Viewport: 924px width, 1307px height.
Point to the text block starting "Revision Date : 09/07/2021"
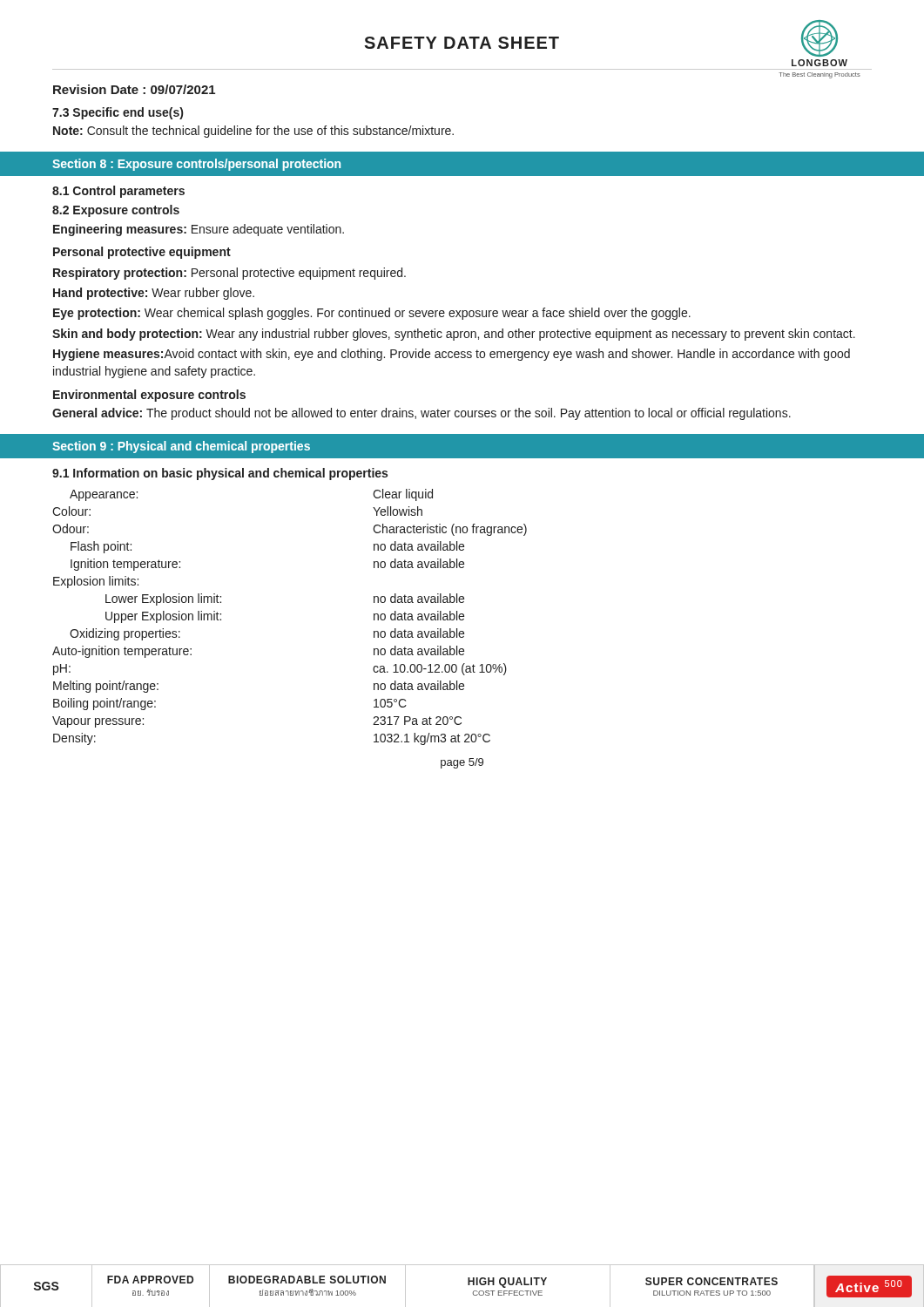[x=134, y=89]
